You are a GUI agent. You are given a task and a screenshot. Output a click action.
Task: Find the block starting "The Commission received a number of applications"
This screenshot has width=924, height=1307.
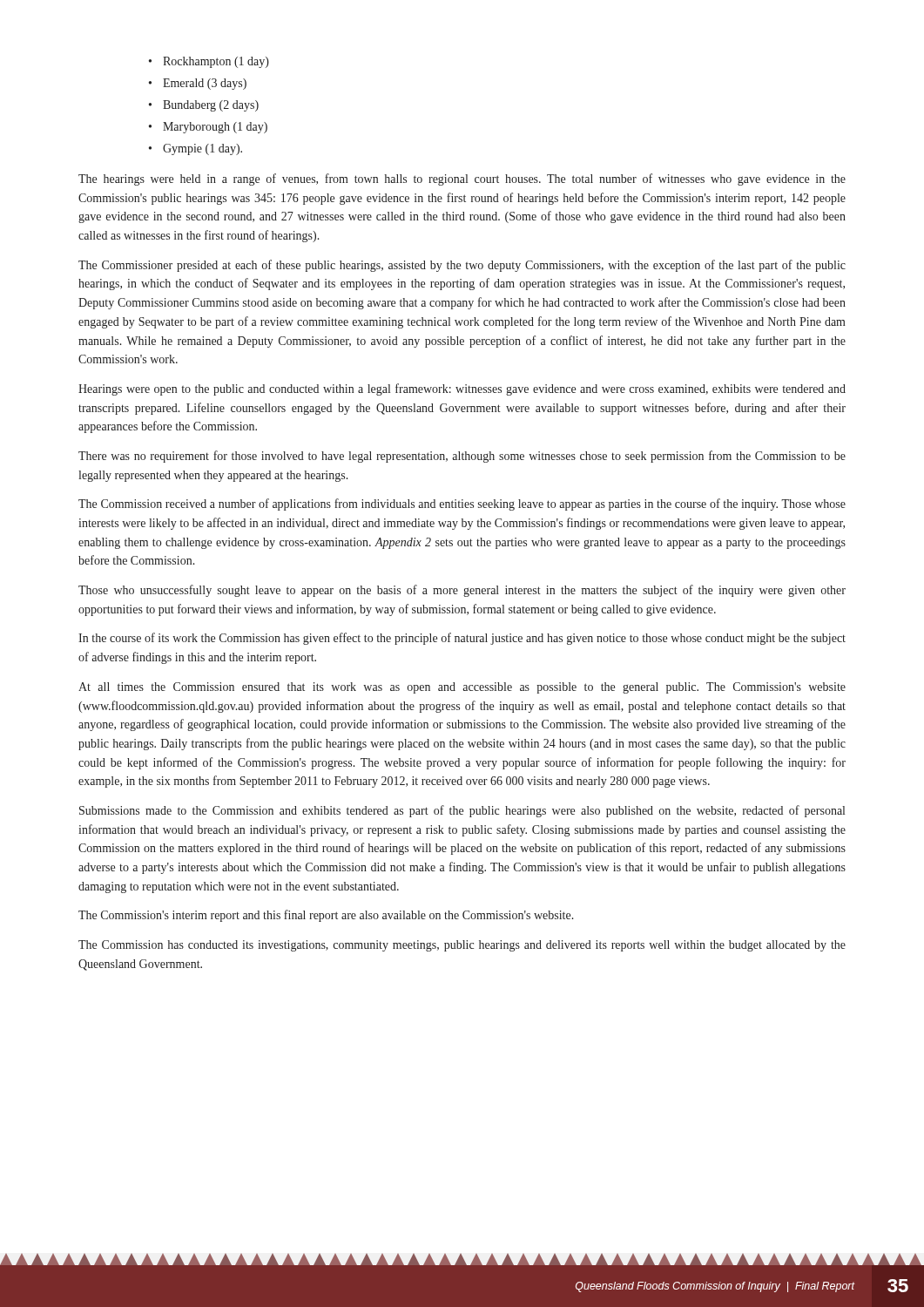coord(462,533)
